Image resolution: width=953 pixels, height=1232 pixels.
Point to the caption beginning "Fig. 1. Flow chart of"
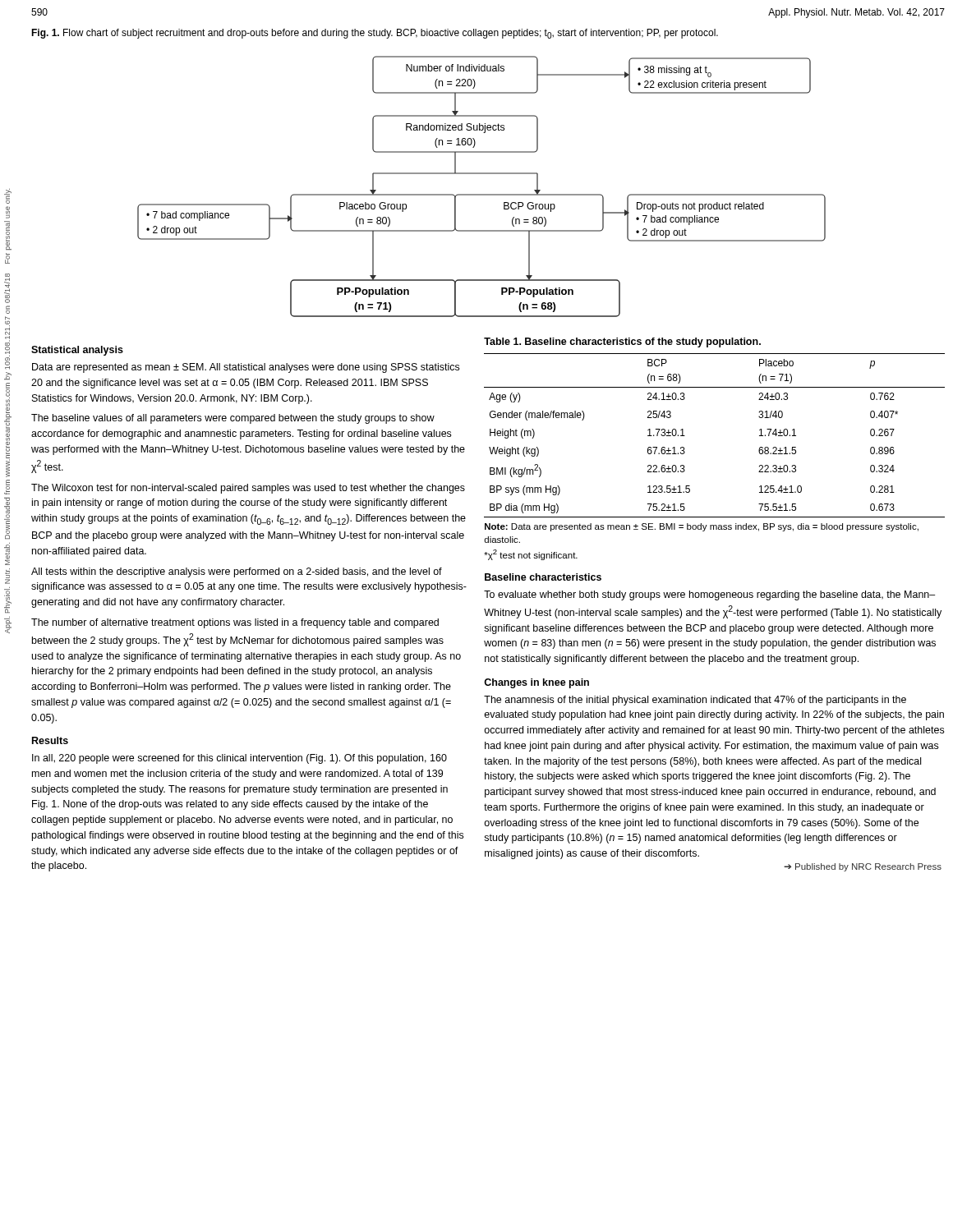tap(375, 34)
